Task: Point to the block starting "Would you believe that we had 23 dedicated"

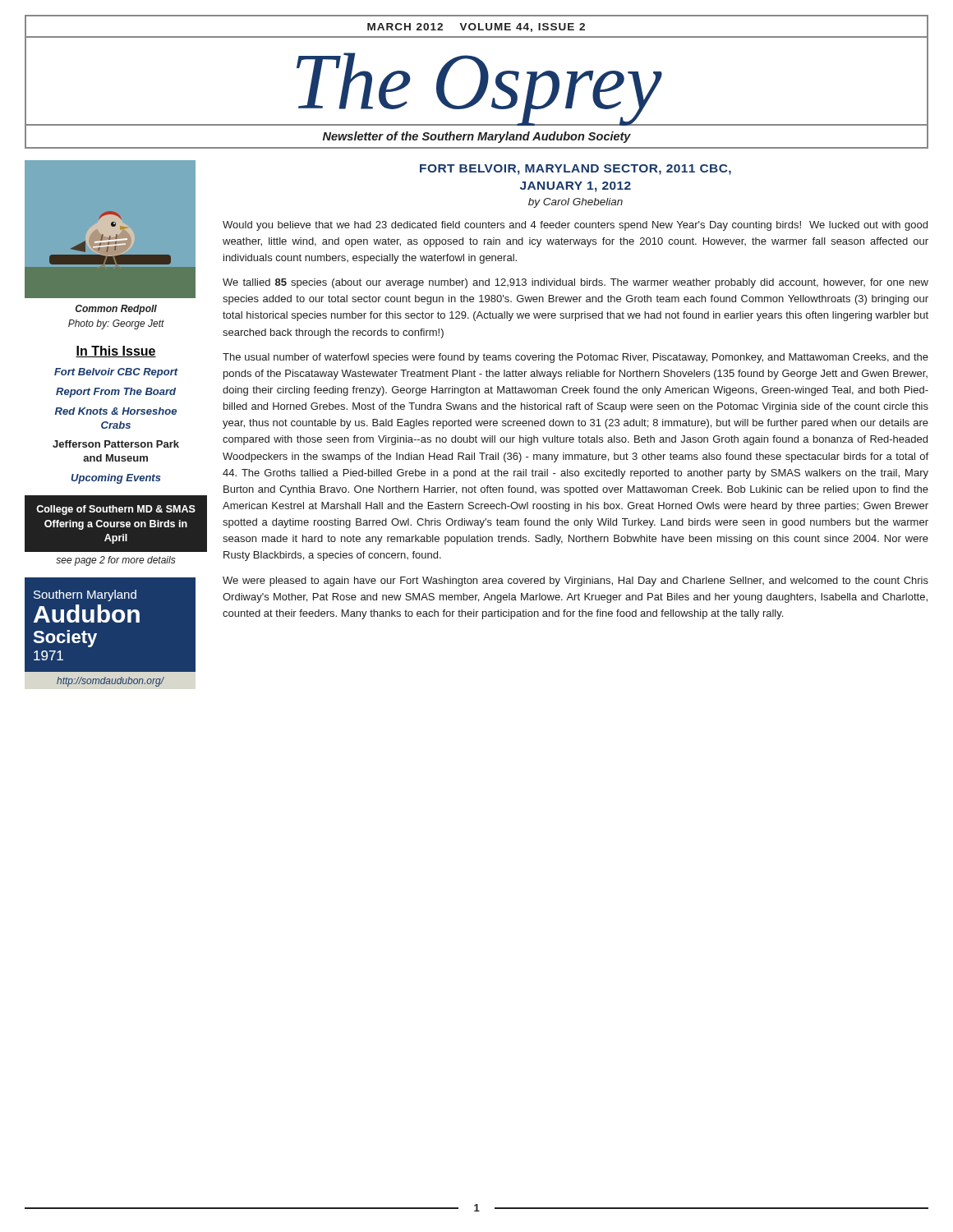Action: click(575, 241)
